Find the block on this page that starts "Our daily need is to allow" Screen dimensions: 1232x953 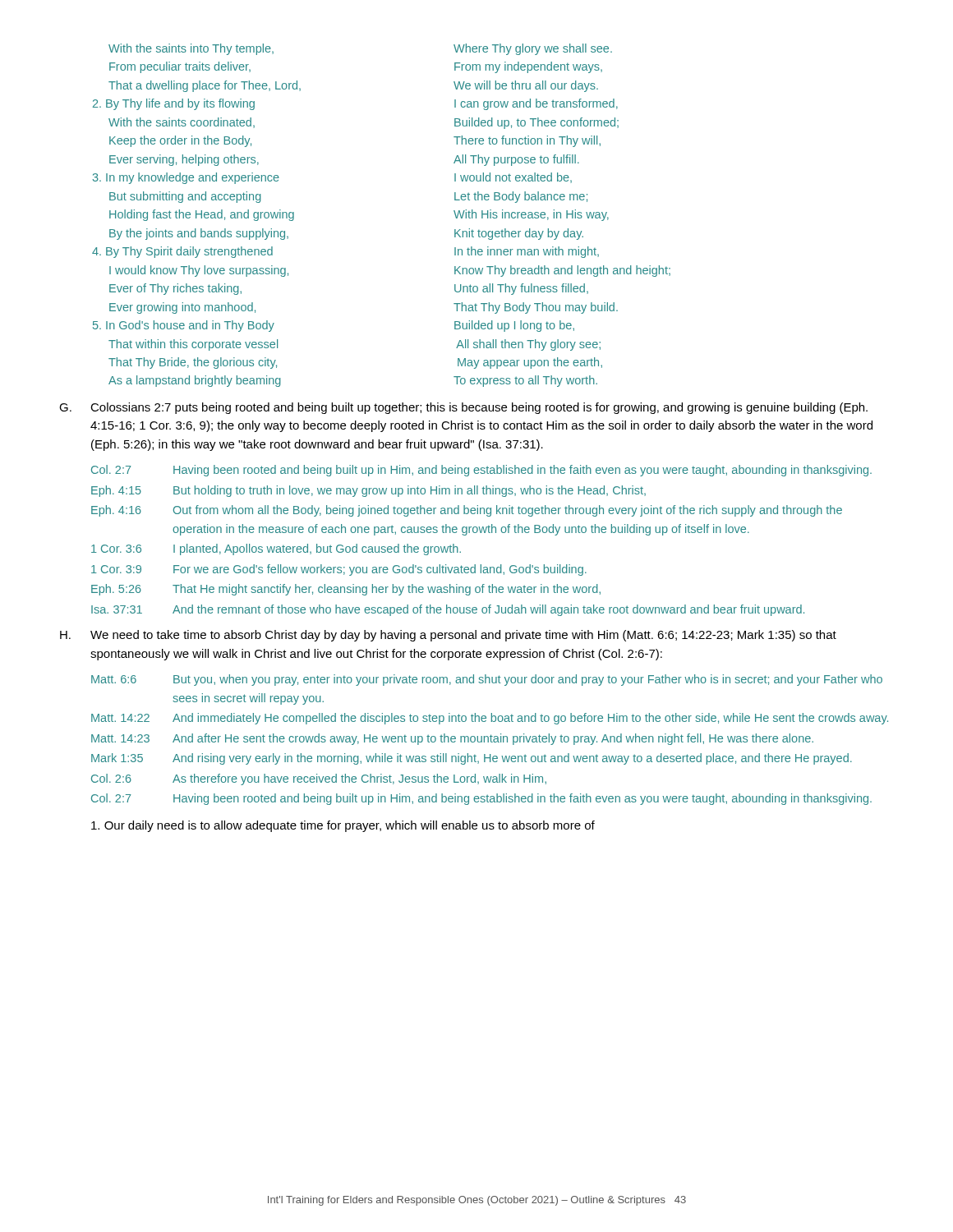(x=342, y=825)
